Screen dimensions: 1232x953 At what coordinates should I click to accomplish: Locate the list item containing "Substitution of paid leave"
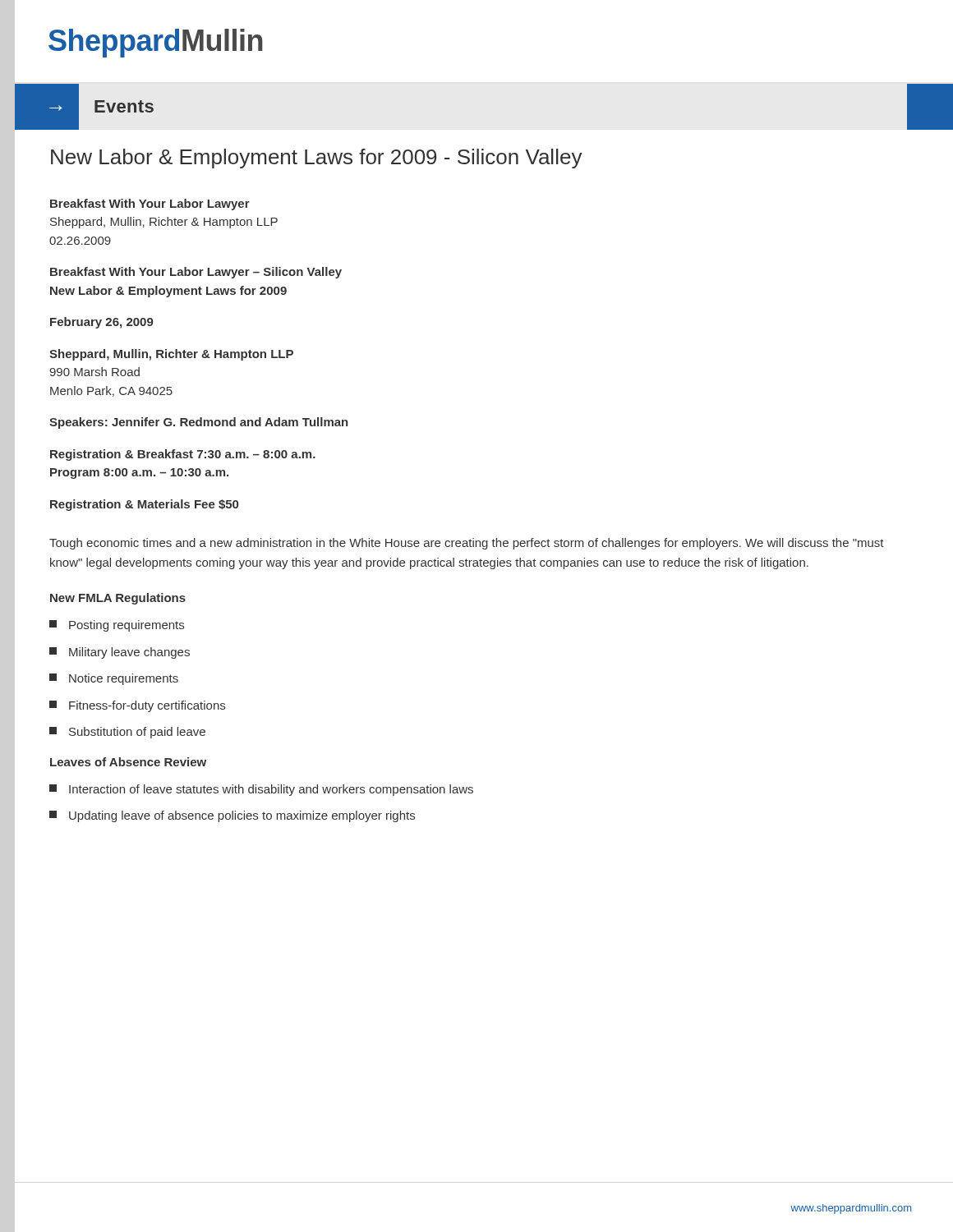(128, 732)
